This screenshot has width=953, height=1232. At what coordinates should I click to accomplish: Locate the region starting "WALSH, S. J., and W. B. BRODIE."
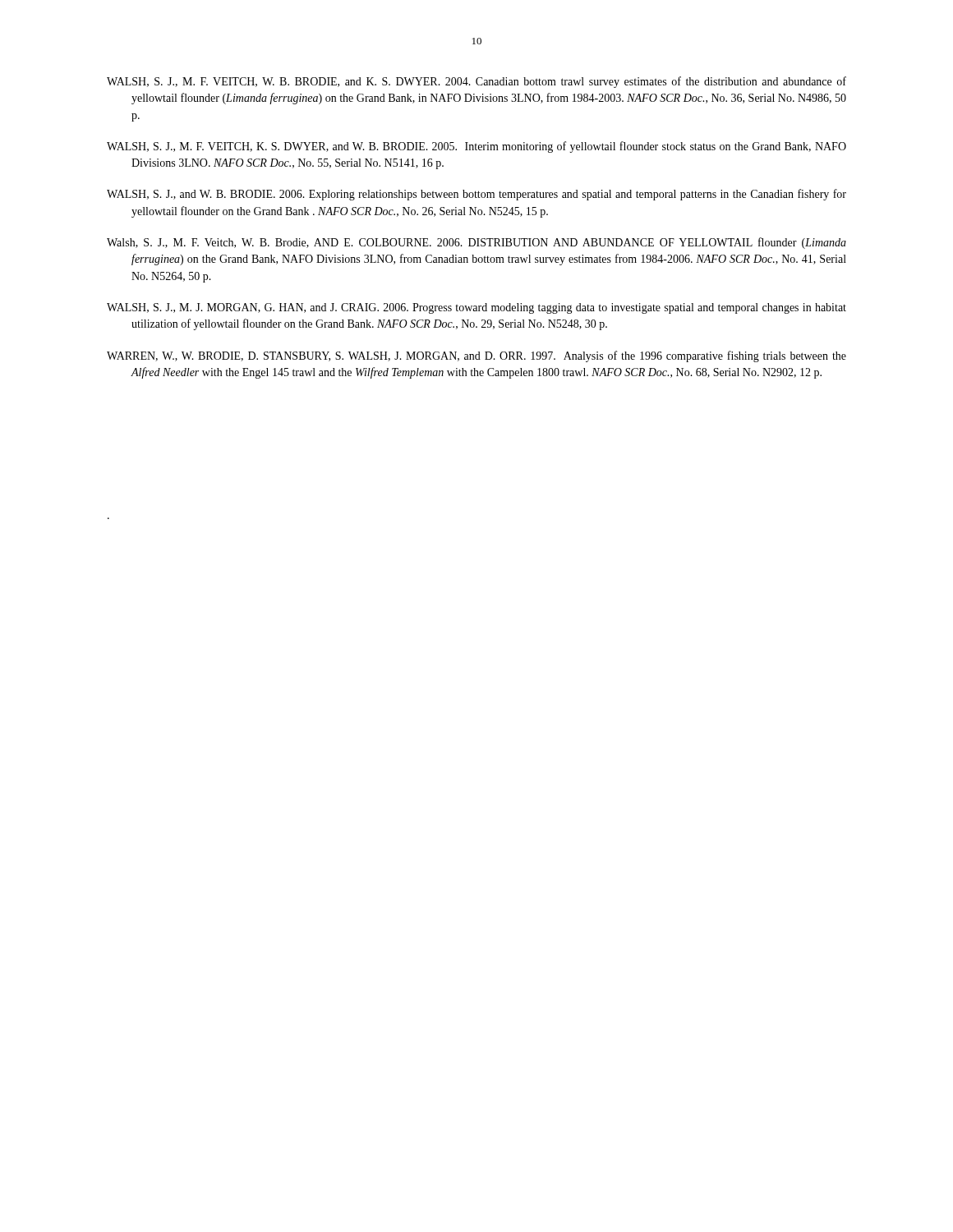click(476, 204)
